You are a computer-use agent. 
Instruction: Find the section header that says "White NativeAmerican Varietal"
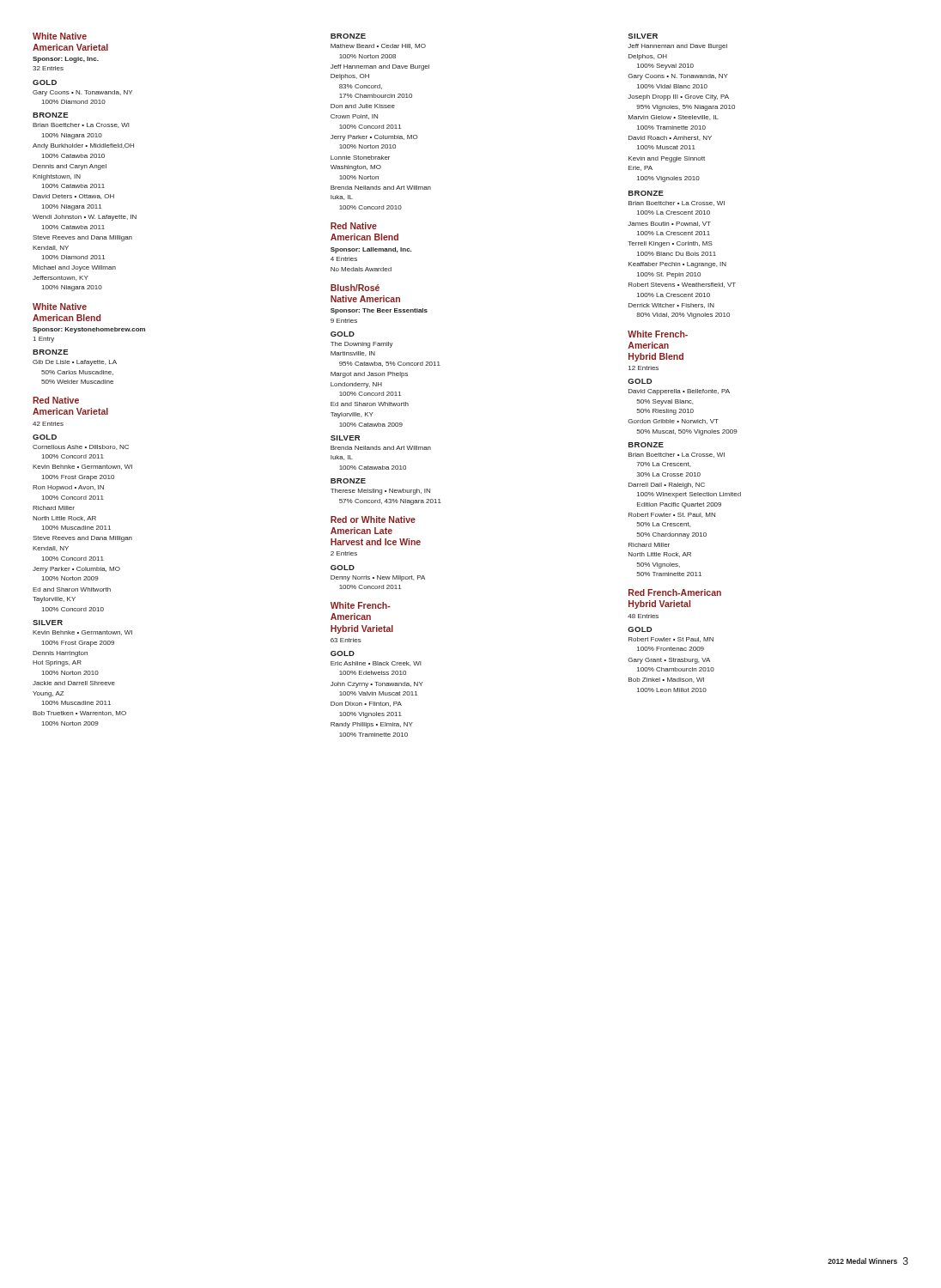coord(60,36)
